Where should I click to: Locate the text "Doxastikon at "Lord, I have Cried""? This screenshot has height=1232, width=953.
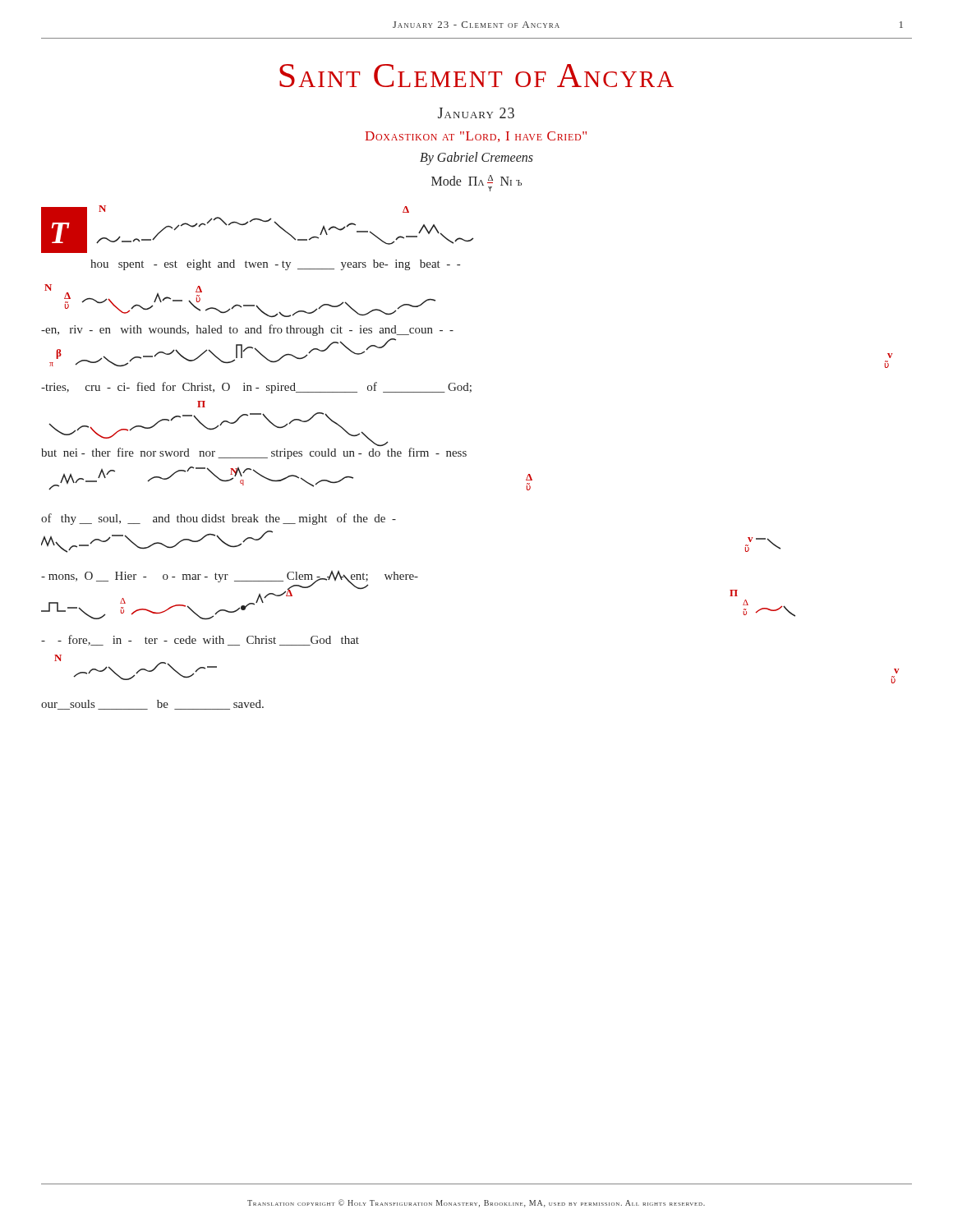point(476,136)
